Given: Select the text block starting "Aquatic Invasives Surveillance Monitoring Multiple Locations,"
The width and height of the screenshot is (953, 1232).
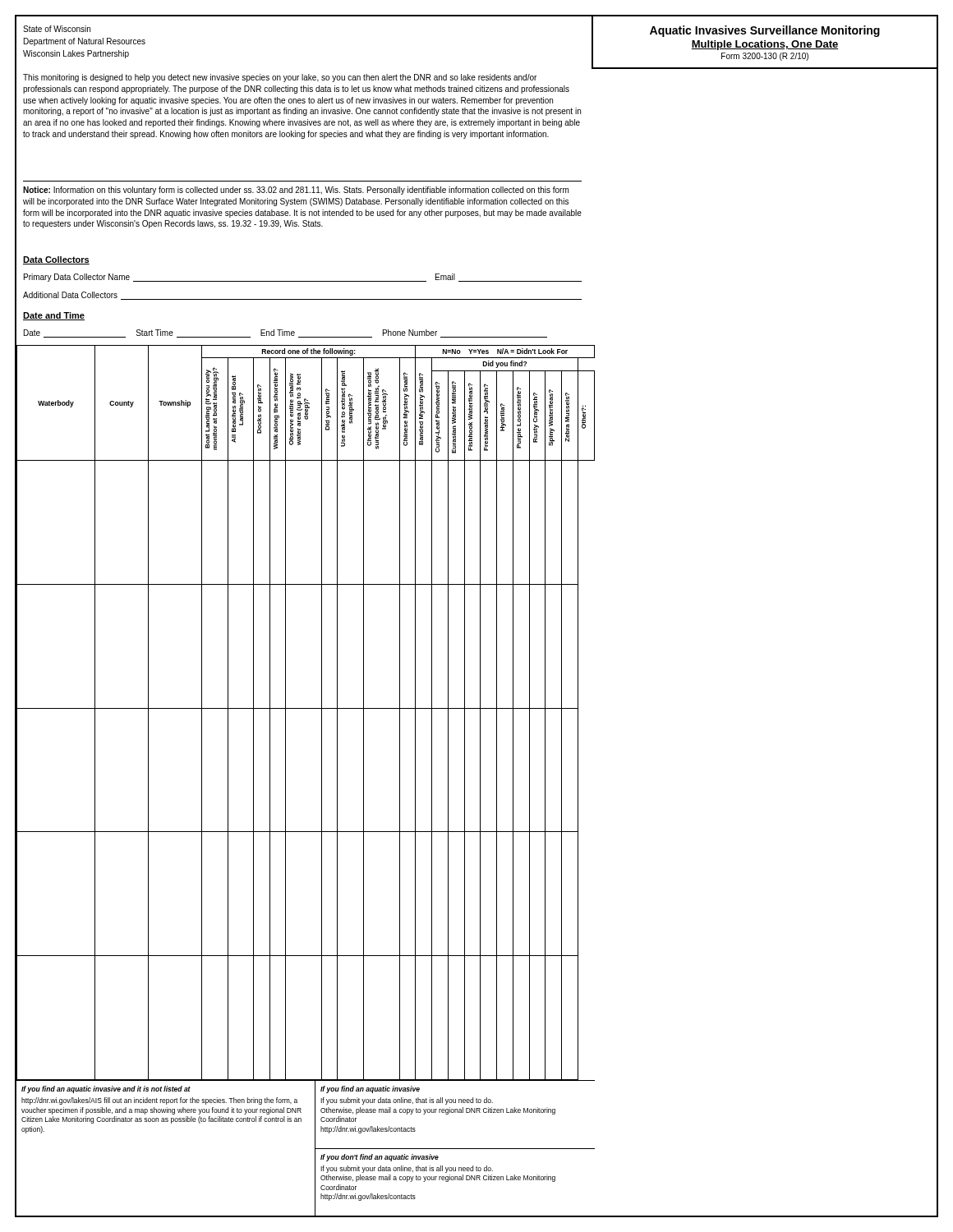Looking at the screenshot, I should [765, 42].
